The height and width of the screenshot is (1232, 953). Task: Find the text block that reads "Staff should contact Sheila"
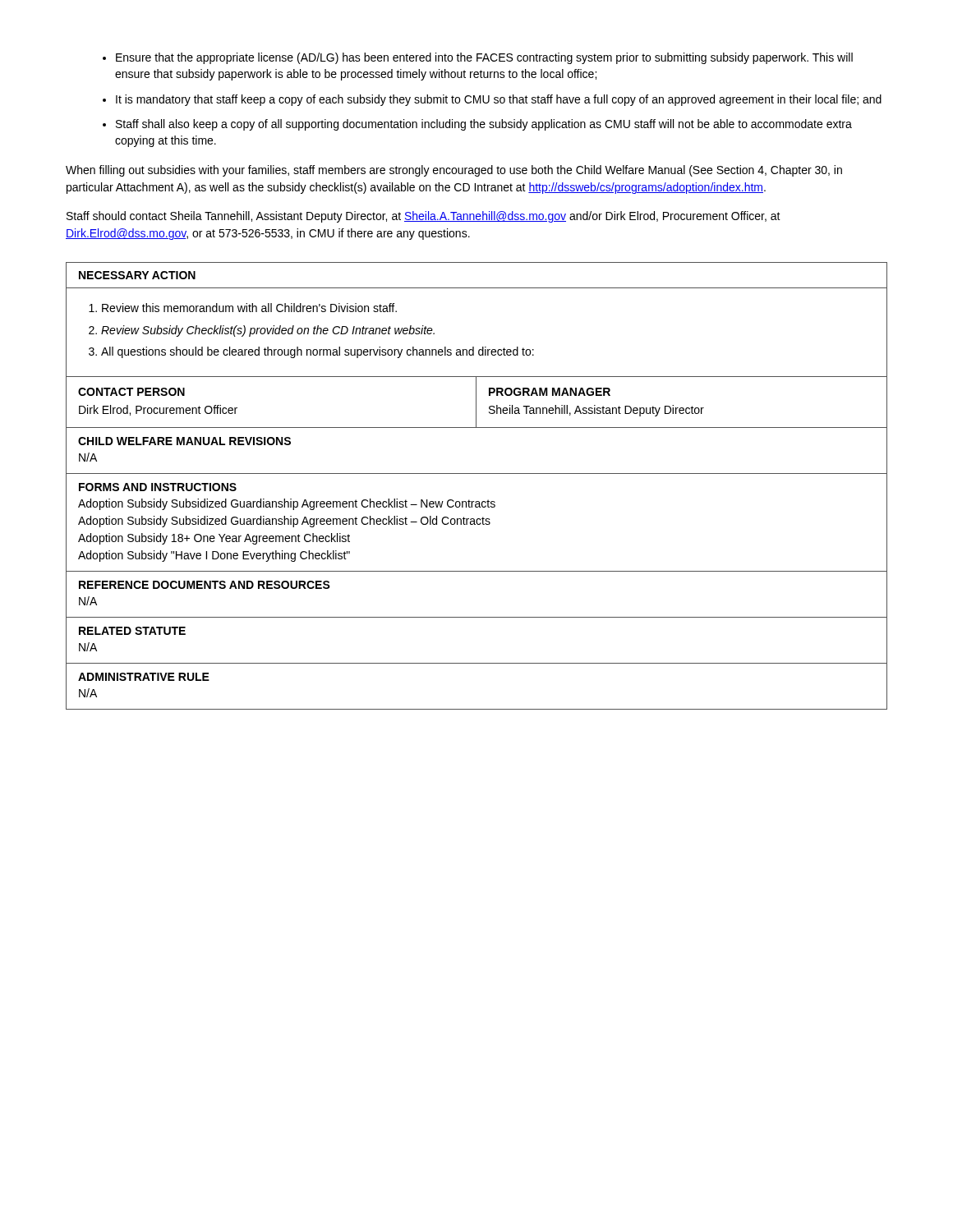click(x=423, y=225)
